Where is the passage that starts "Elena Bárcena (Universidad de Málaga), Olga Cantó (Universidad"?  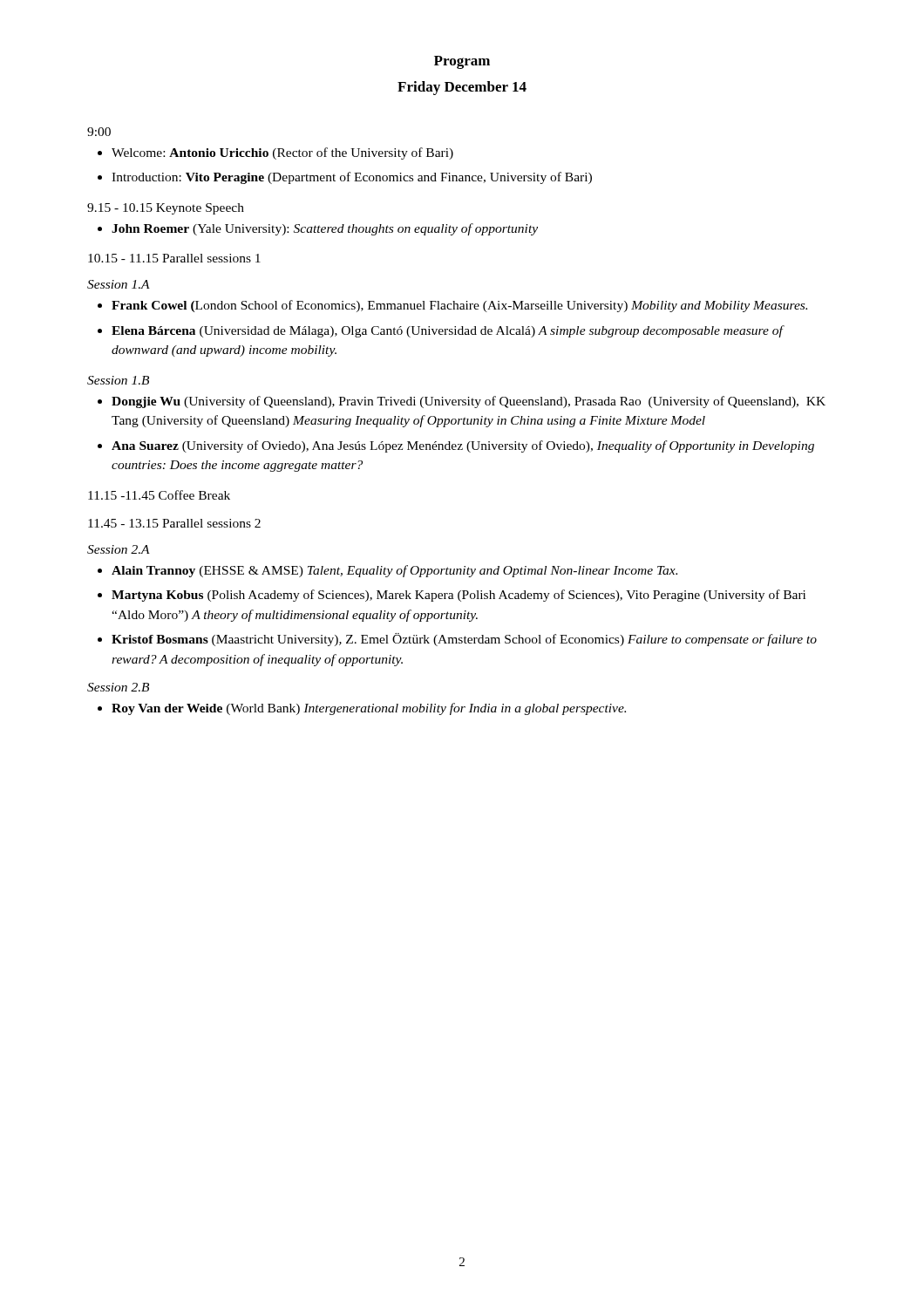(x=447, y=340)
